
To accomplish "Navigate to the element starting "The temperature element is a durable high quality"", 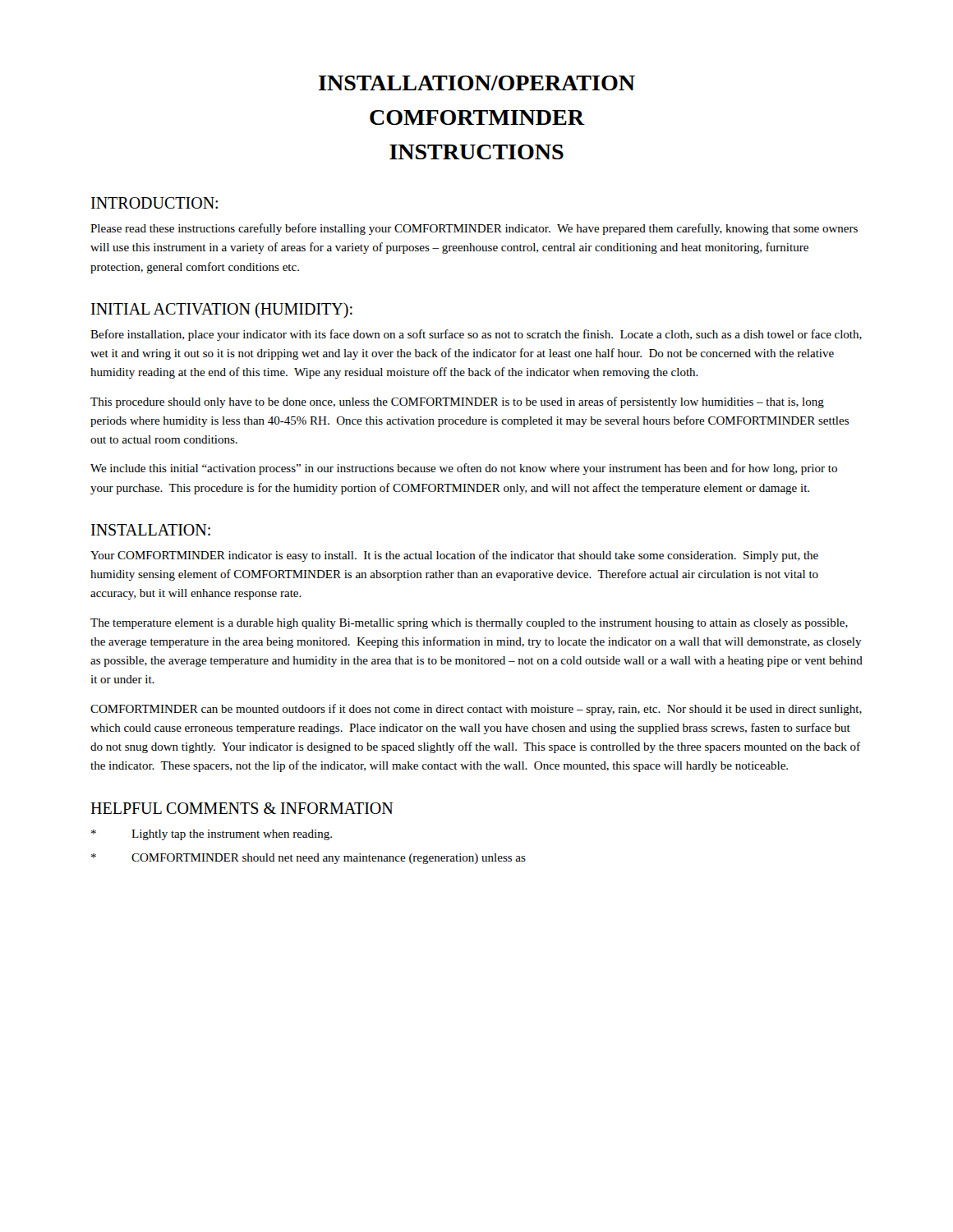I will 476,651.
